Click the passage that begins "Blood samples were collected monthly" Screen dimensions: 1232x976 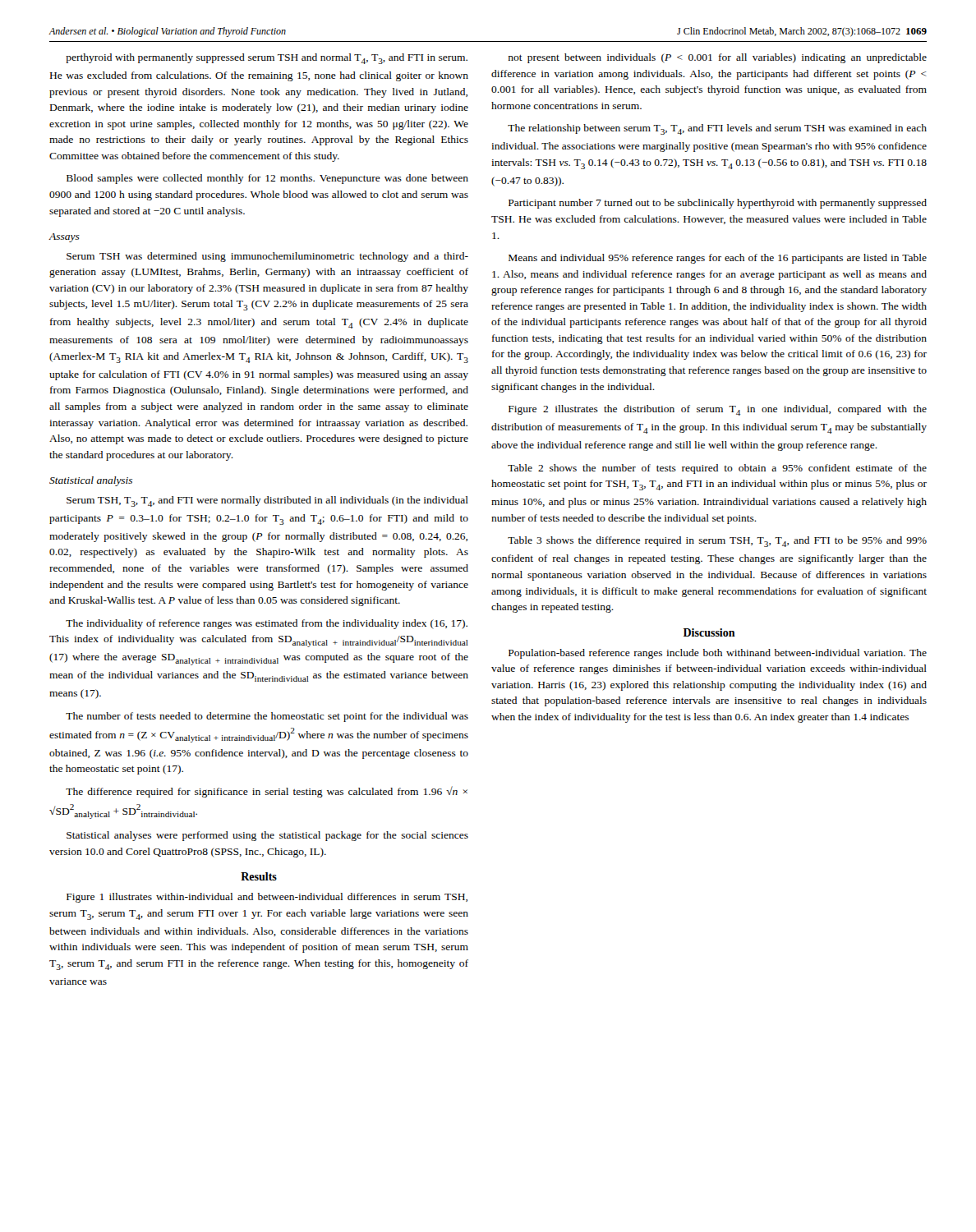(x=259, y=194)
